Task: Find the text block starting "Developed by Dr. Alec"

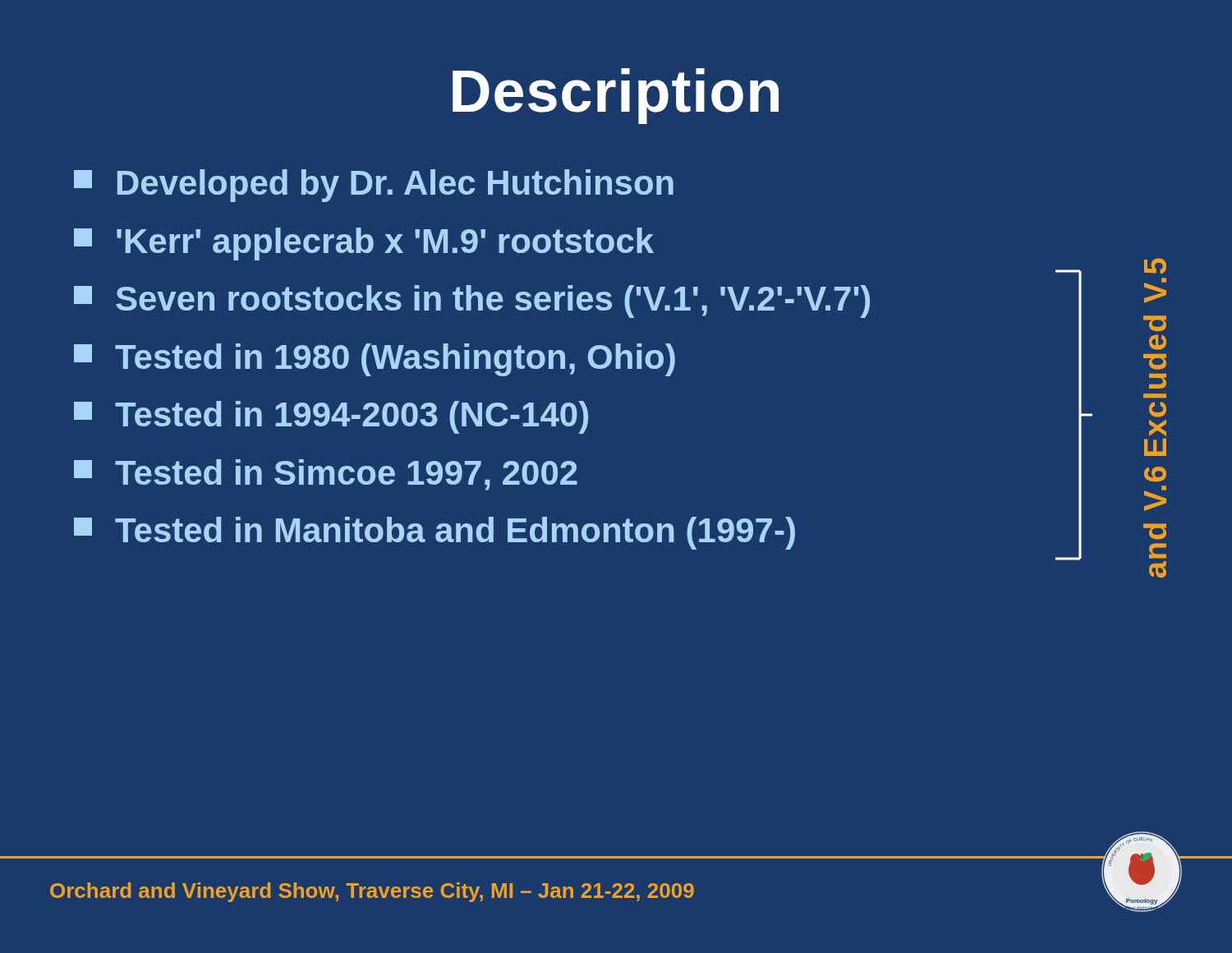Action: 375,183
